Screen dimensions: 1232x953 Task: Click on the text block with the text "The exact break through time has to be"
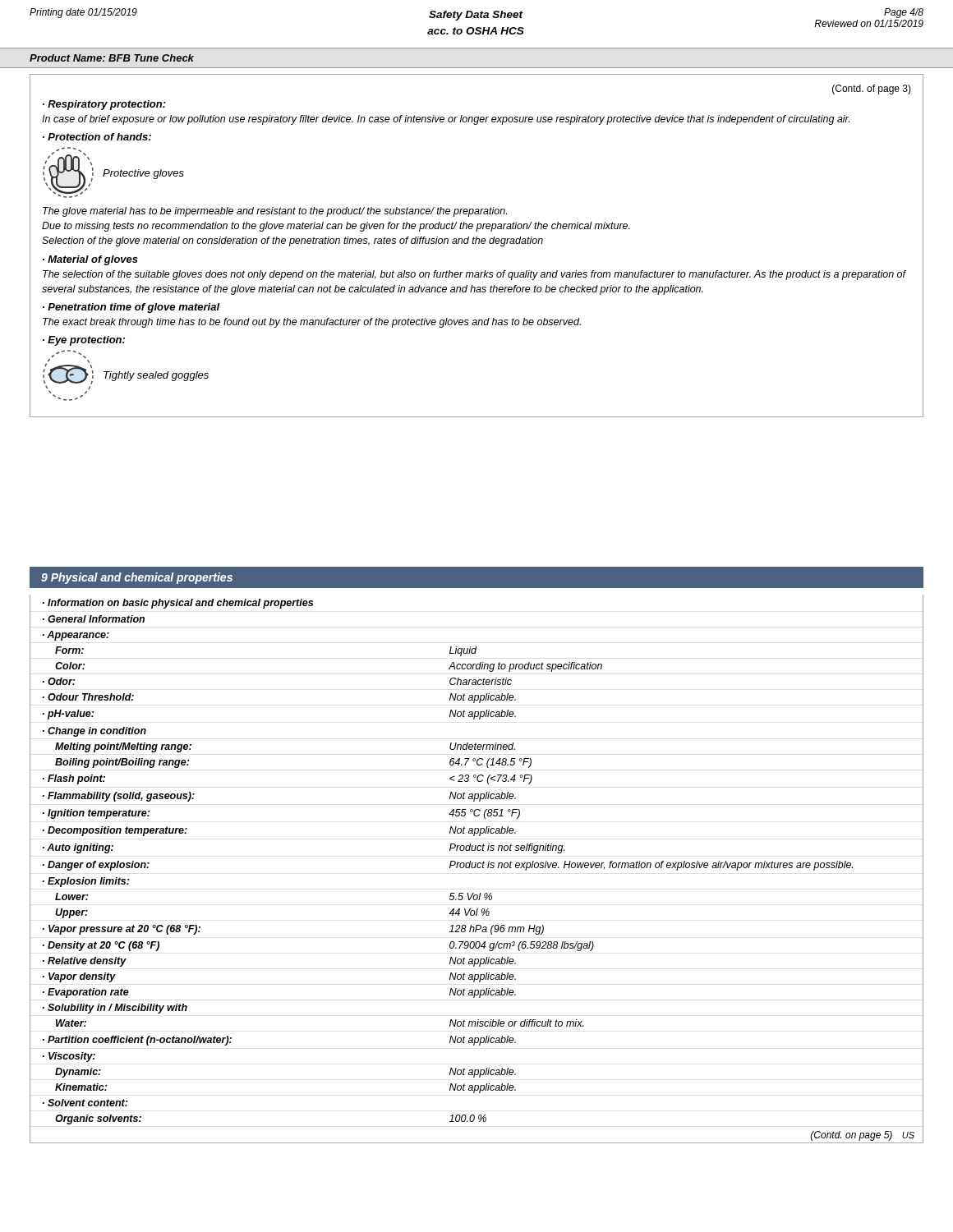coord(312,322)
